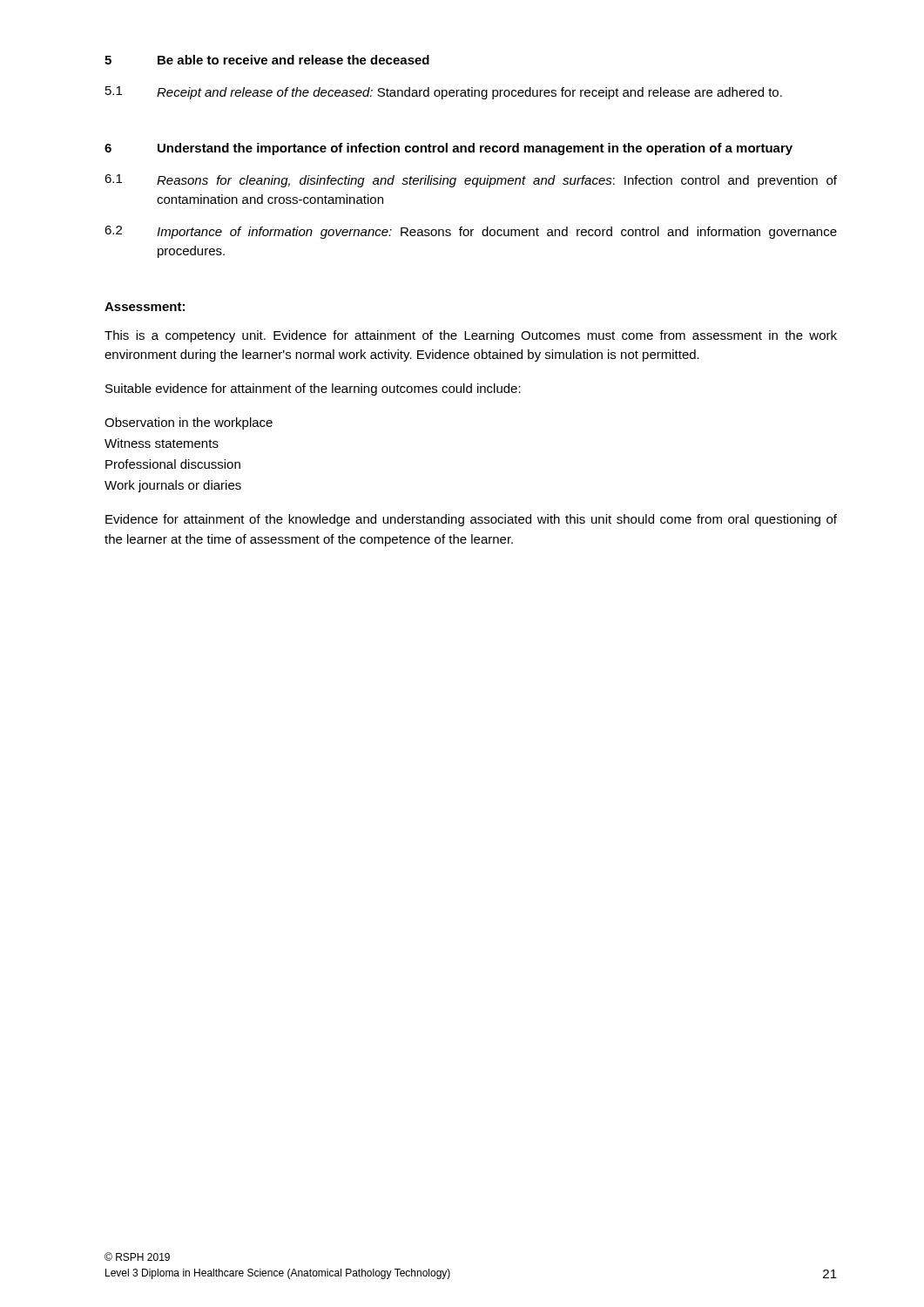Find the block on this page that starts "5.1 Receipt and release of the"
924x1307 pixels.
pyautogui.click(x=444, y=92)
